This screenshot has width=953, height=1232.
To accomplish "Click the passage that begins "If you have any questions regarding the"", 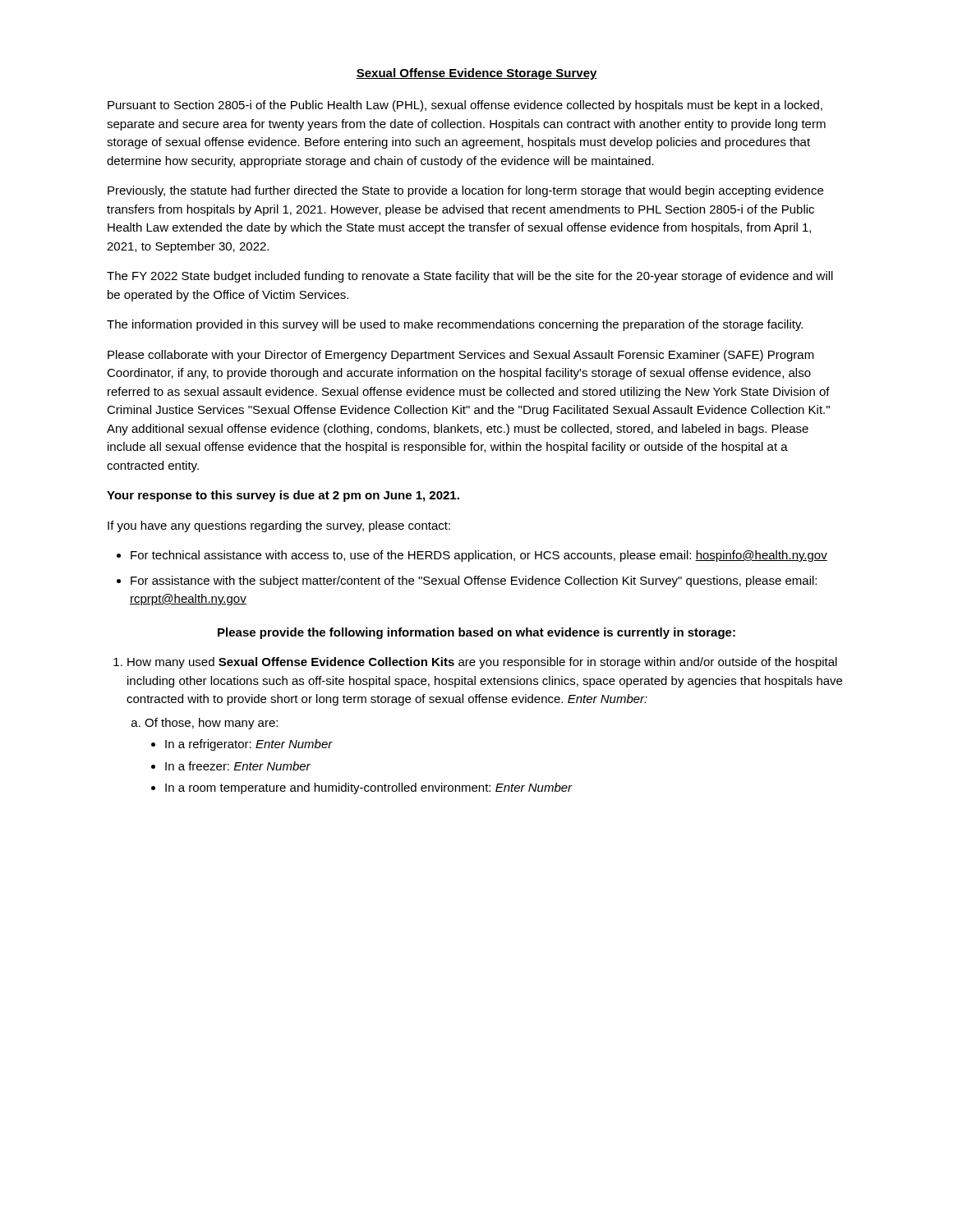I will pos(279,525).
